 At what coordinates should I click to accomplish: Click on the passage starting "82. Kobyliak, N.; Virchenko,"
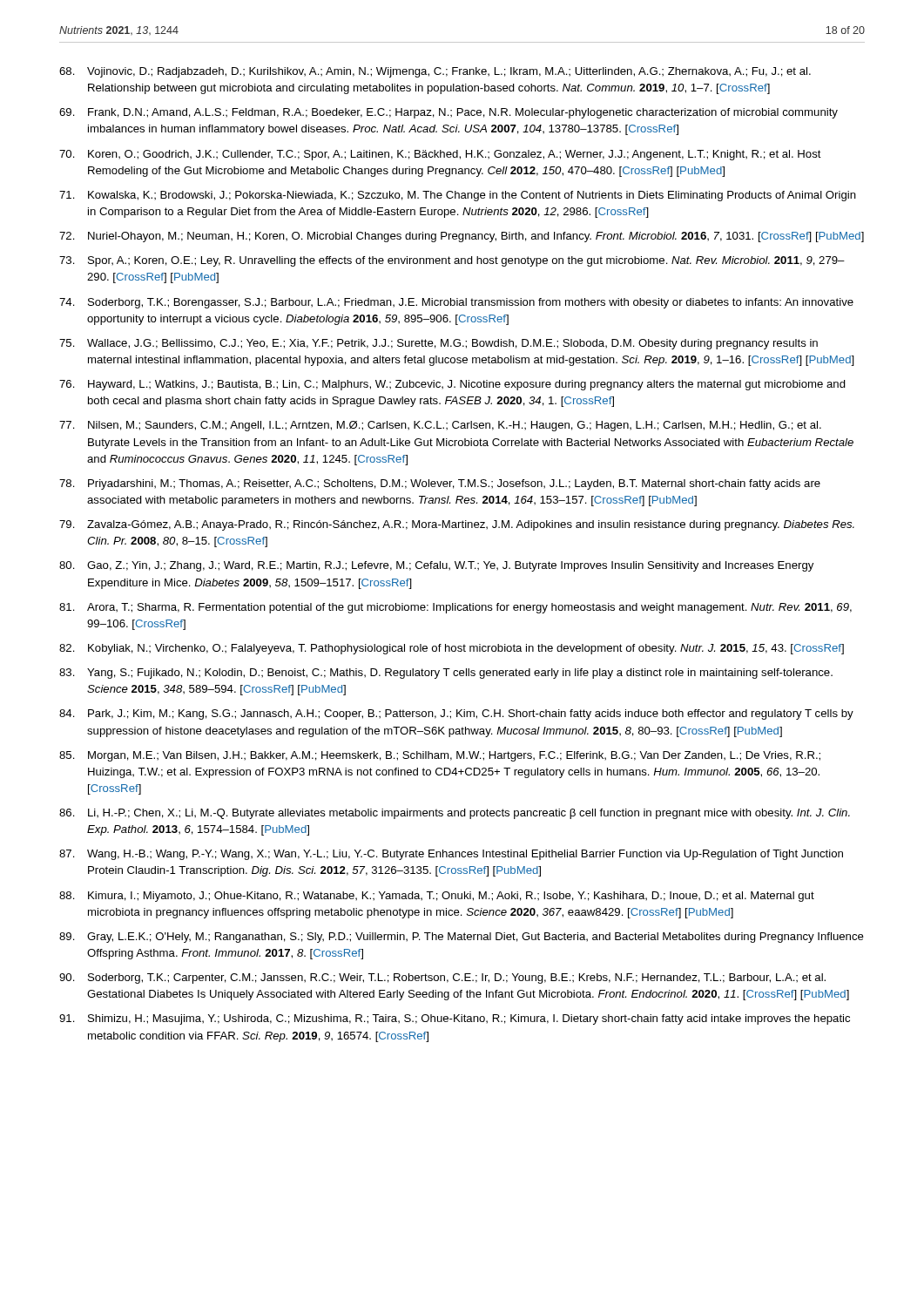click(x=462, y=648)
